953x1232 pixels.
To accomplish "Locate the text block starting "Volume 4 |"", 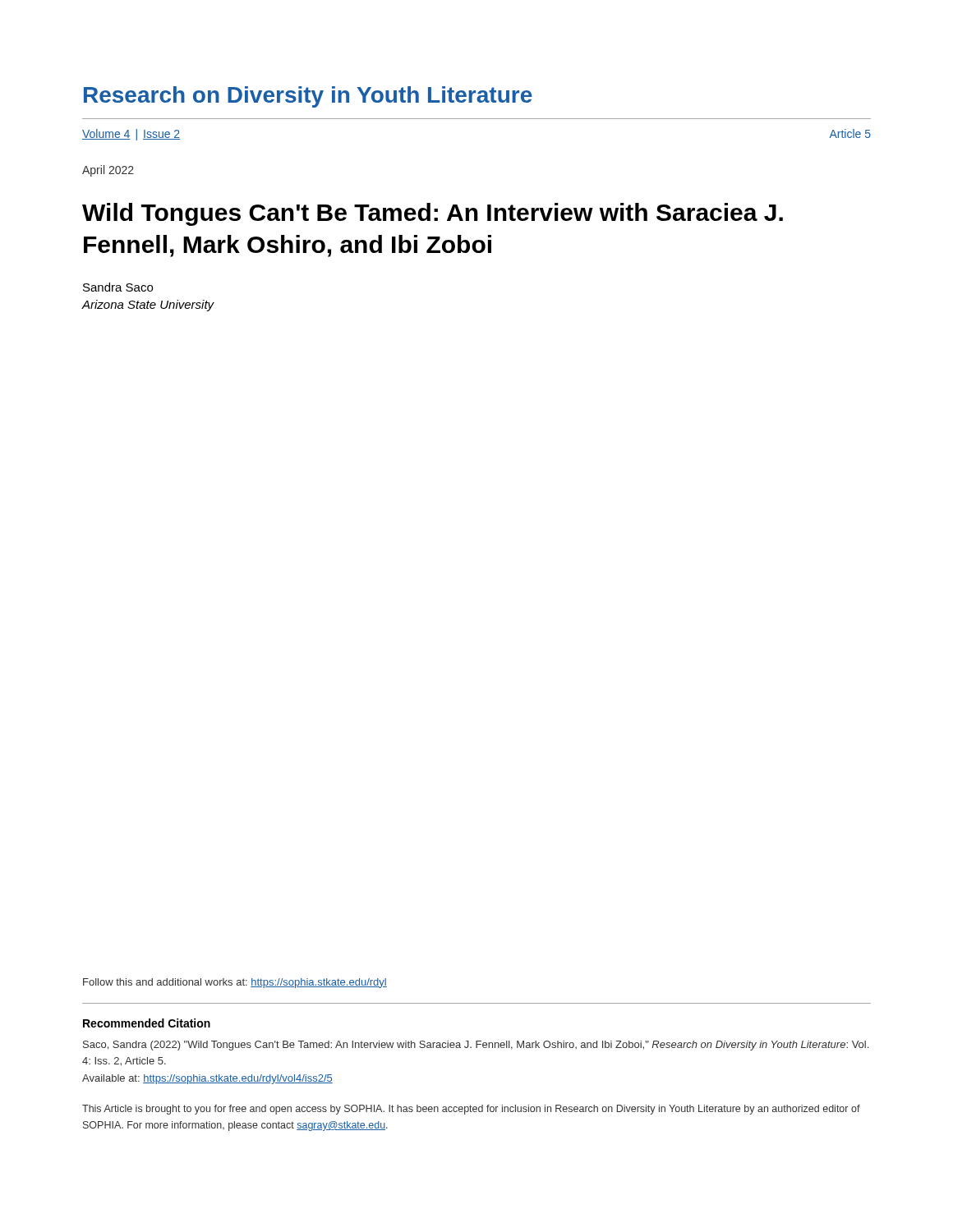I will coord(137,134).
